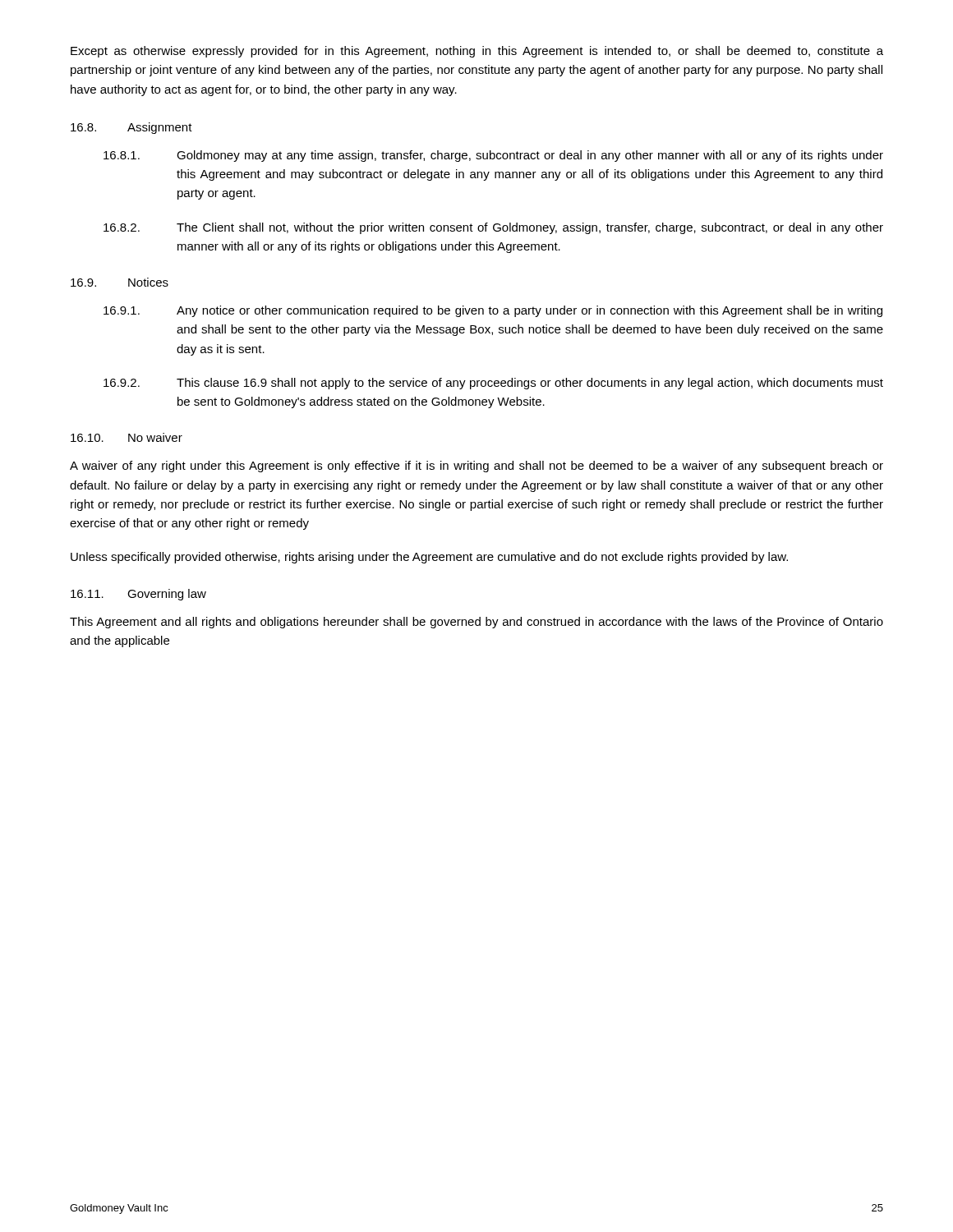Locate the text block containing "Except as otherwise"
Image resolution: width=953 pixels, height=1232 pixels.
(x=476, y=70)
